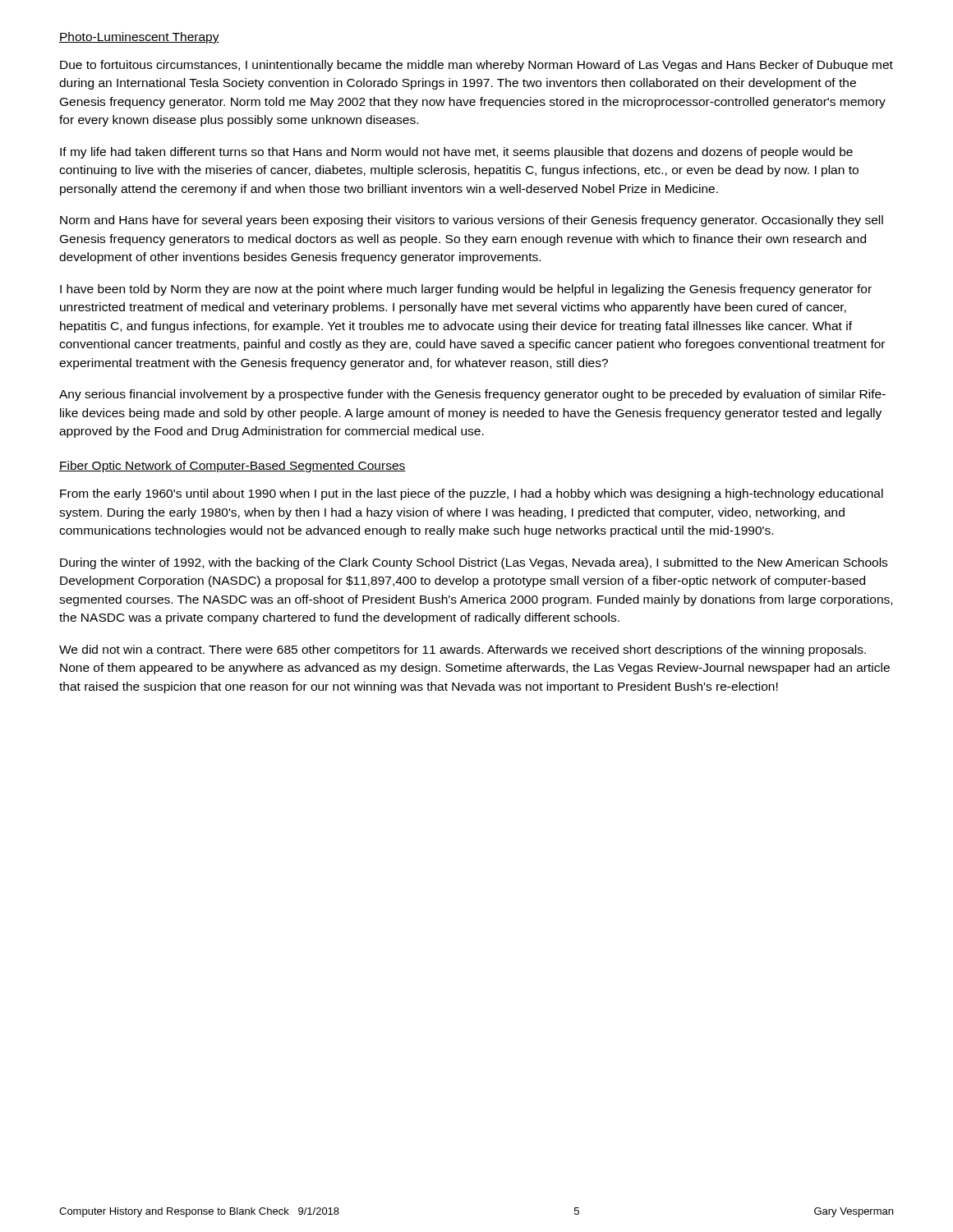
Task: Point to the text starting "We did not win a"
Action: coord(475,667)
